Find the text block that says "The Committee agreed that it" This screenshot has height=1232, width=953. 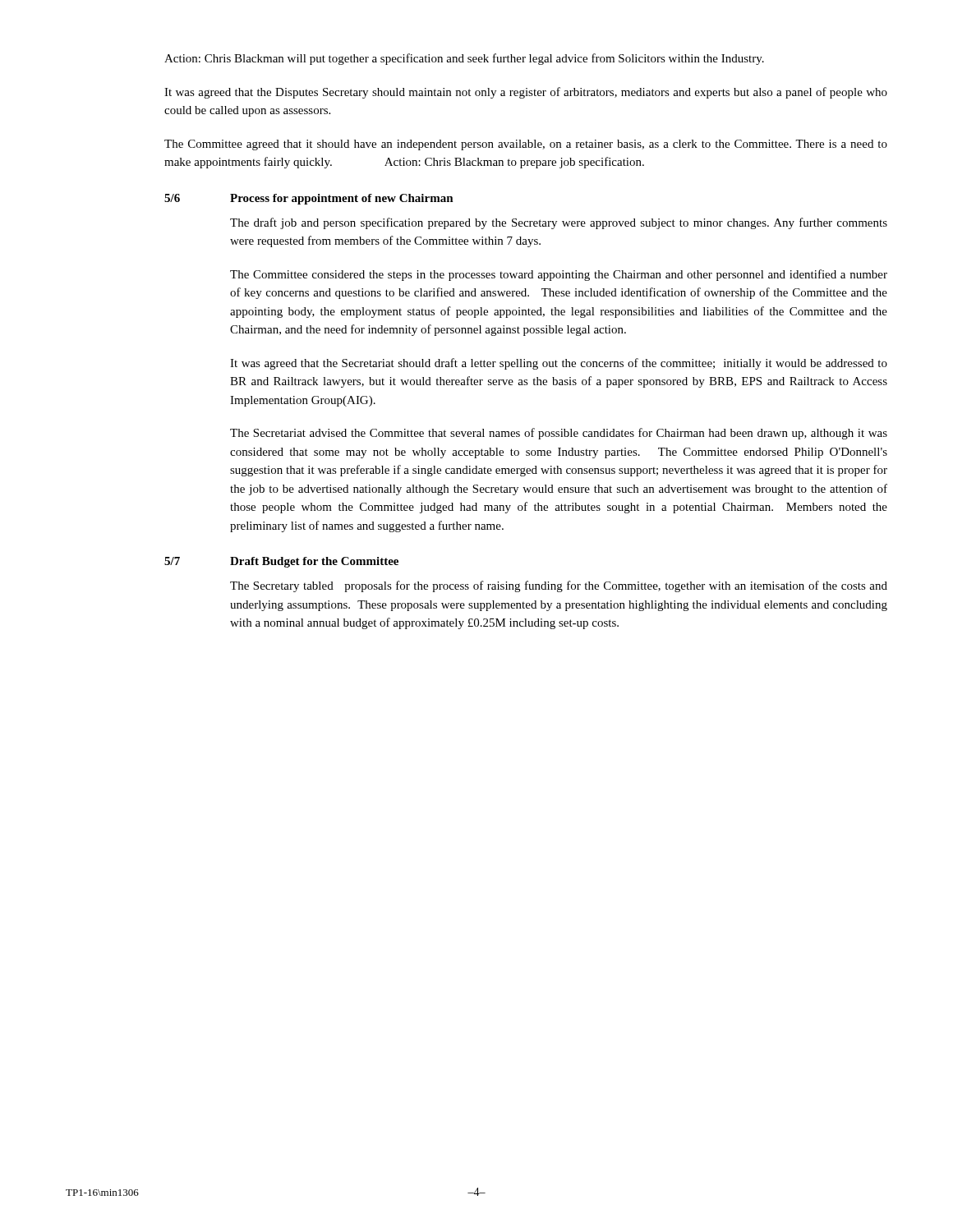(526, 153)
